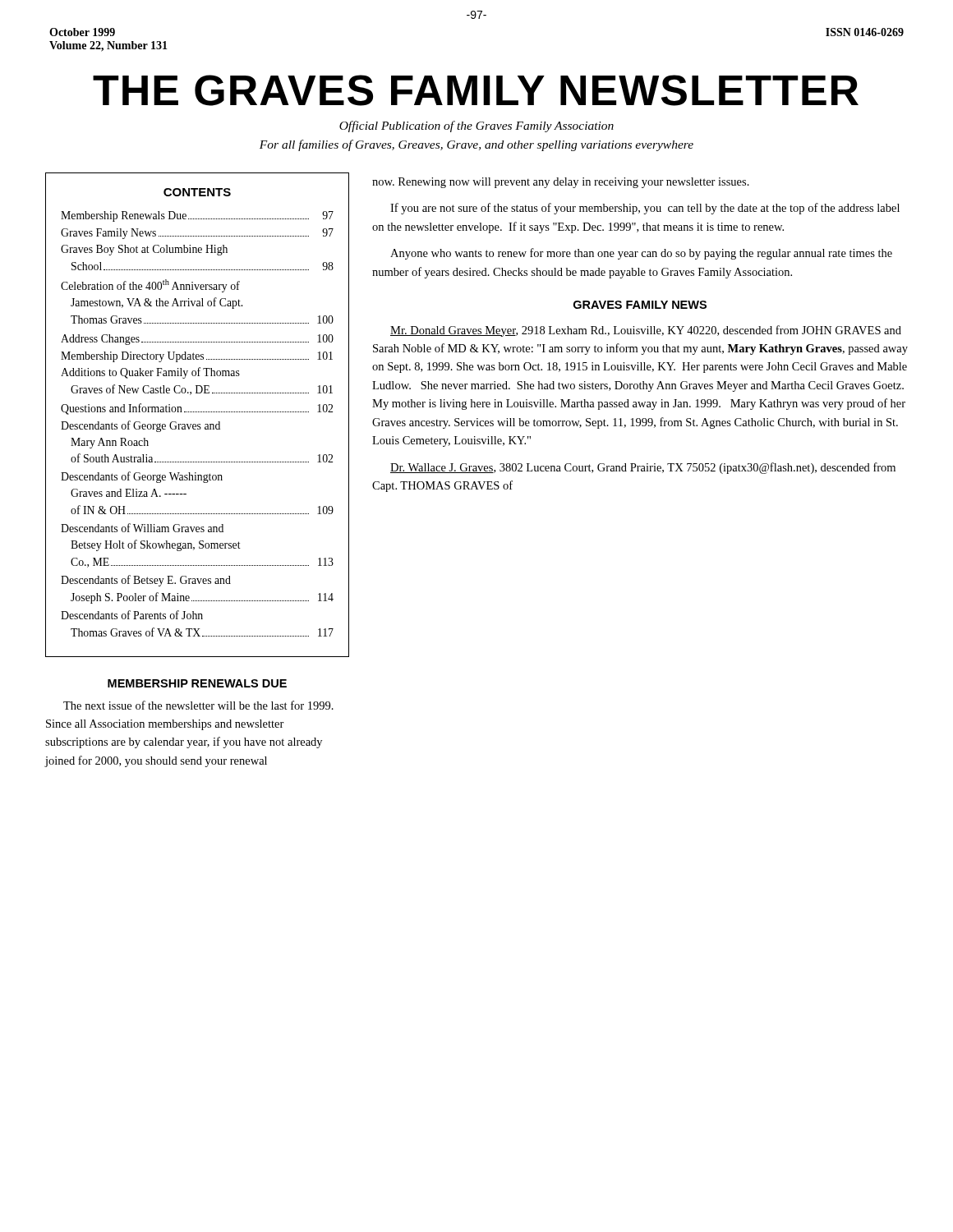Point to the passage starting "Additions to Quaker"
Image resolution: width=953 pixels, height=1232 pixels.
tap(197, 383)
